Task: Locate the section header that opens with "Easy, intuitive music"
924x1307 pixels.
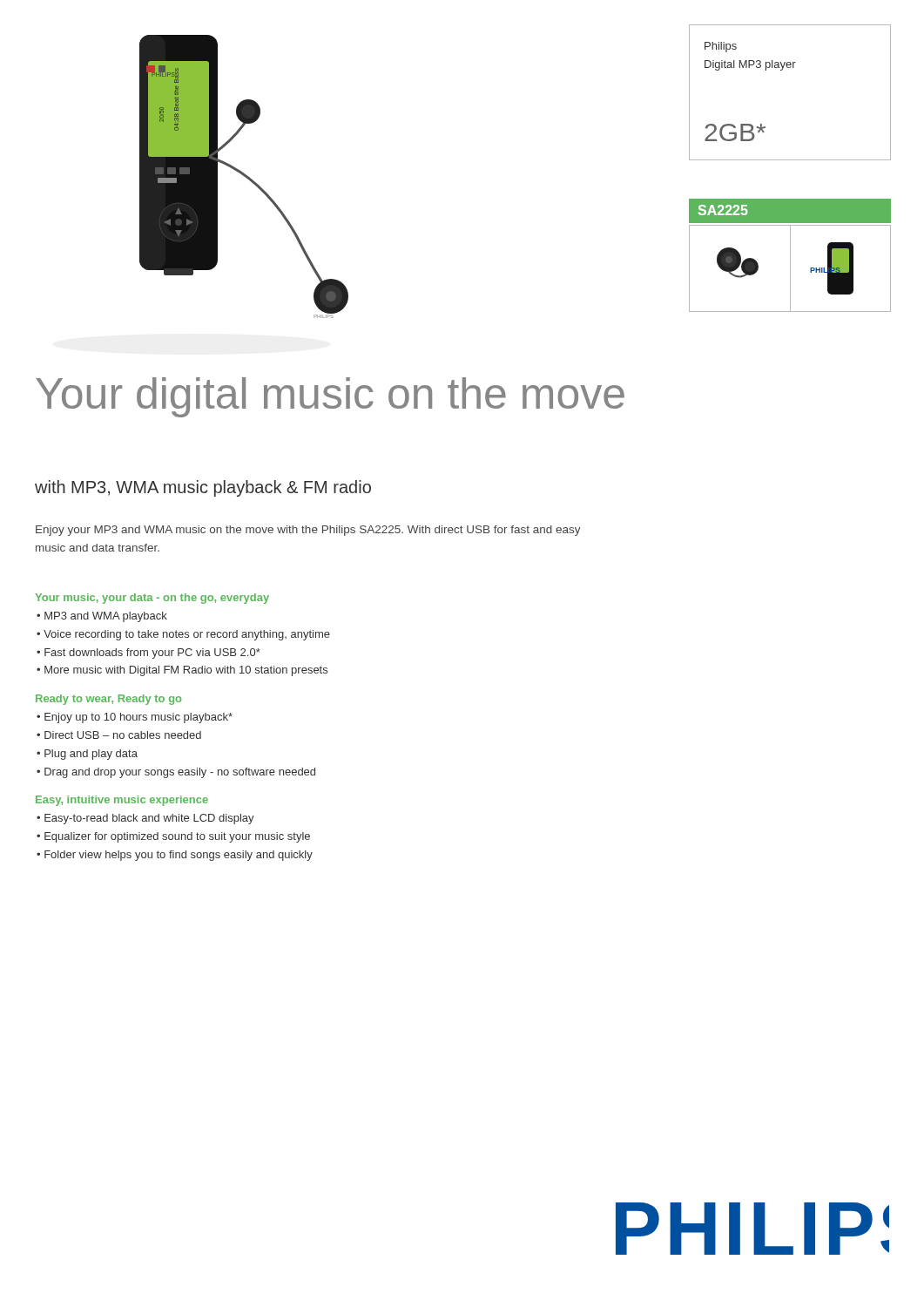Action: (122, 800)
